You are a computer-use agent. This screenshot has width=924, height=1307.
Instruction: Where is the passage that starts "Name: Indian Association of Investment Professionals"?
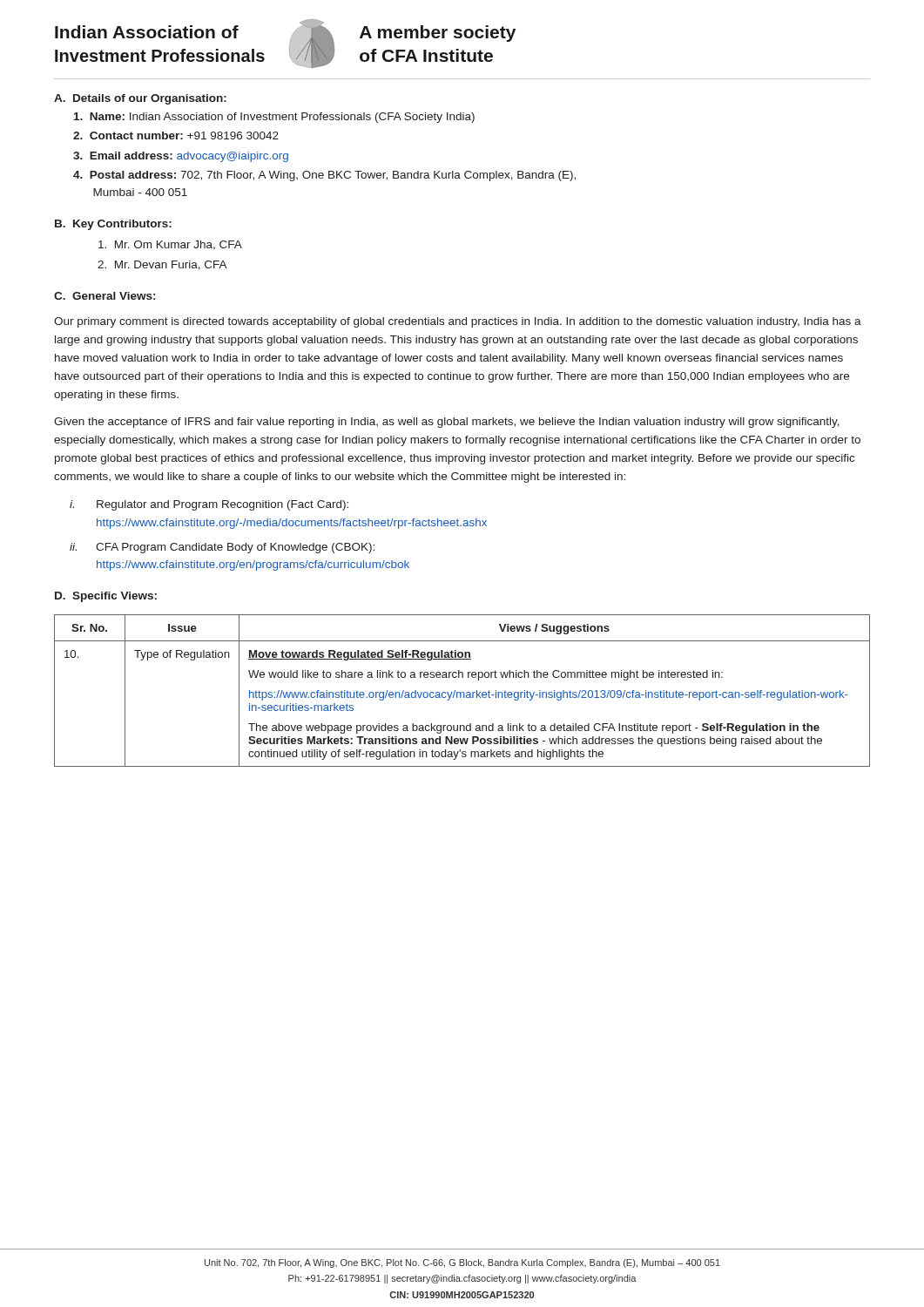274,116
